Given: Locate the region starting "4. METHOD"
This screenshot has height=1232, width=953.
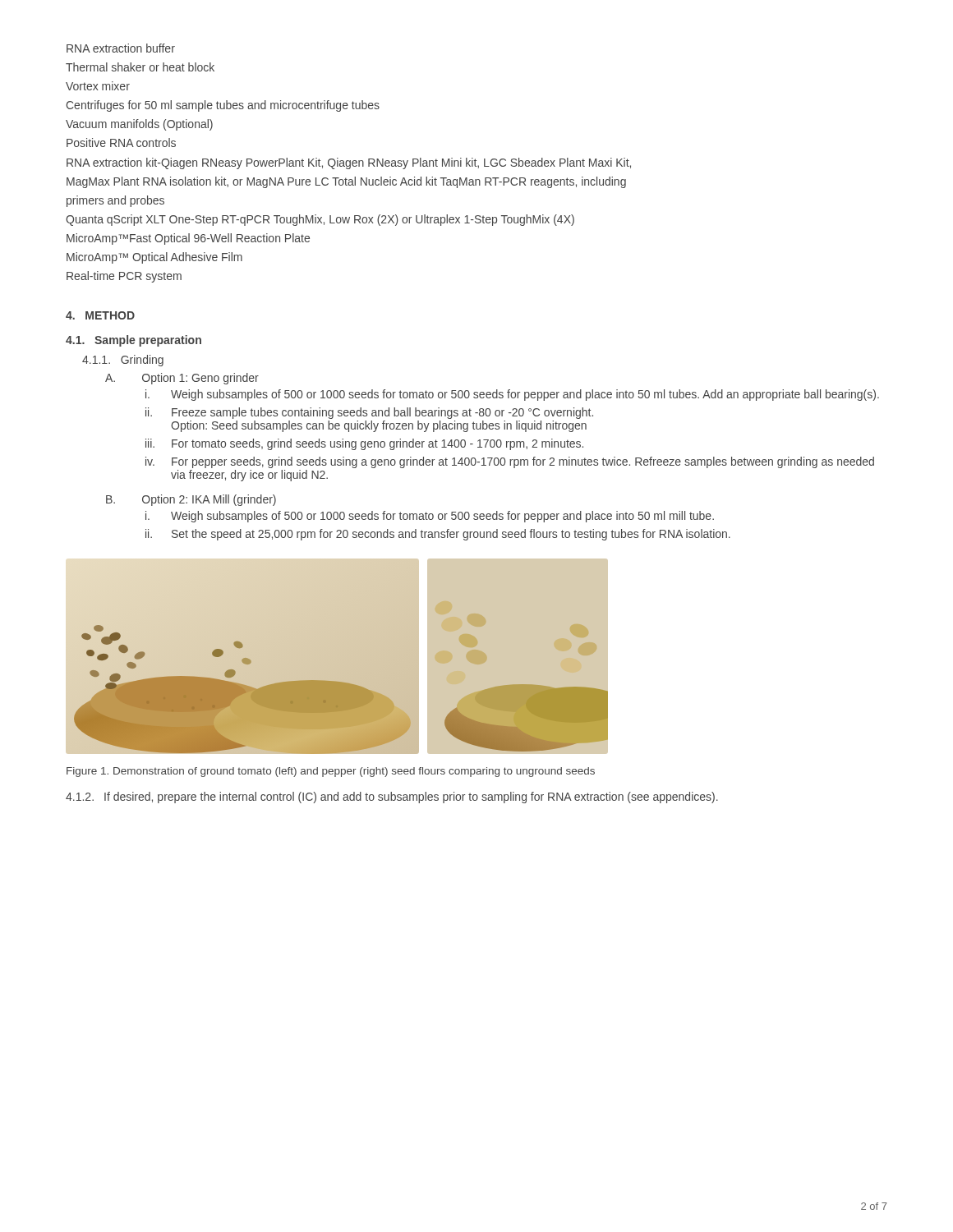Looking at the screenshot, I should click(x=100, y=316).
